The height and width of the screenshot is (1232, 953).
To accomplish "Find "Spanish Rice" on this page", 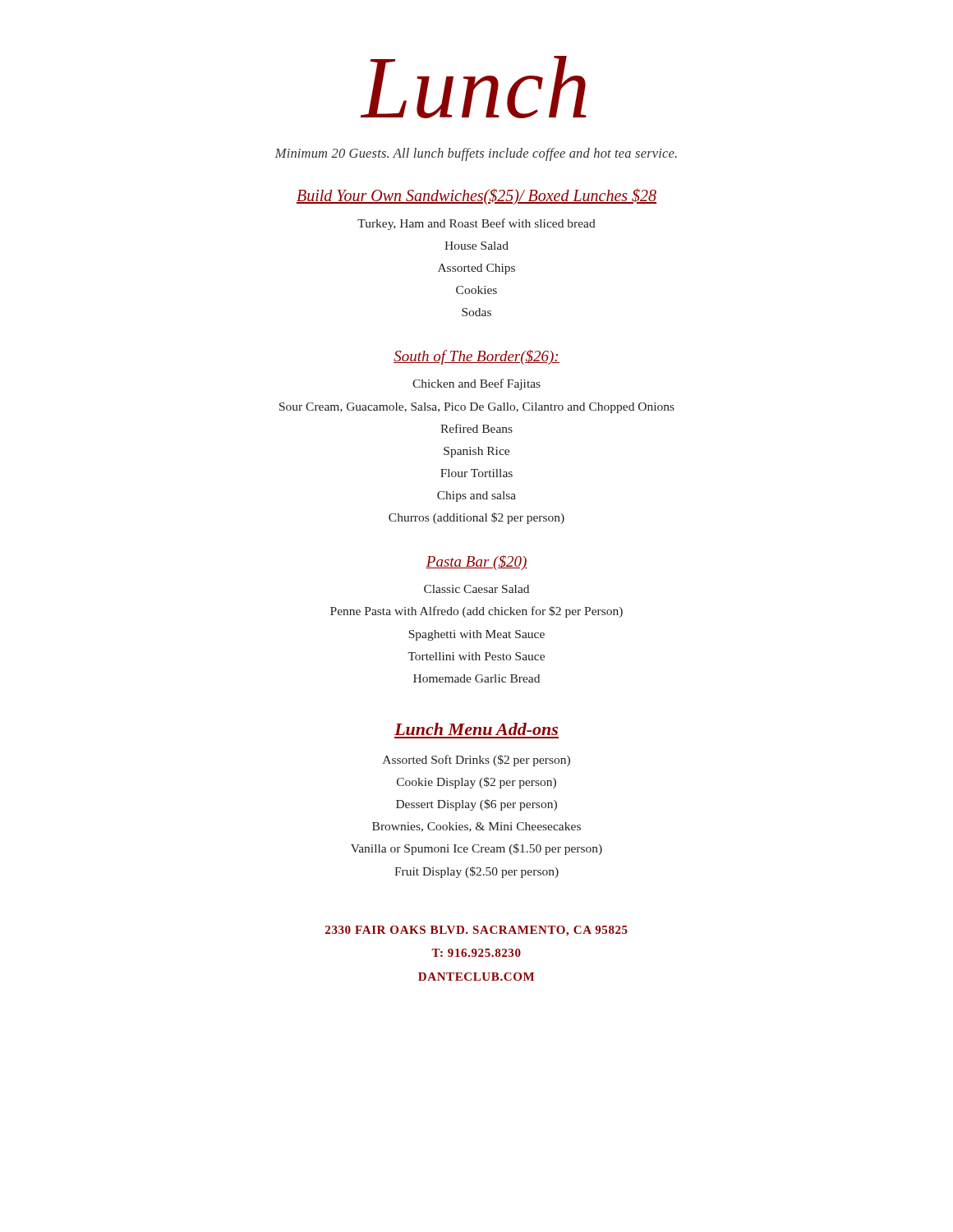I will click(x=476, y=450).
